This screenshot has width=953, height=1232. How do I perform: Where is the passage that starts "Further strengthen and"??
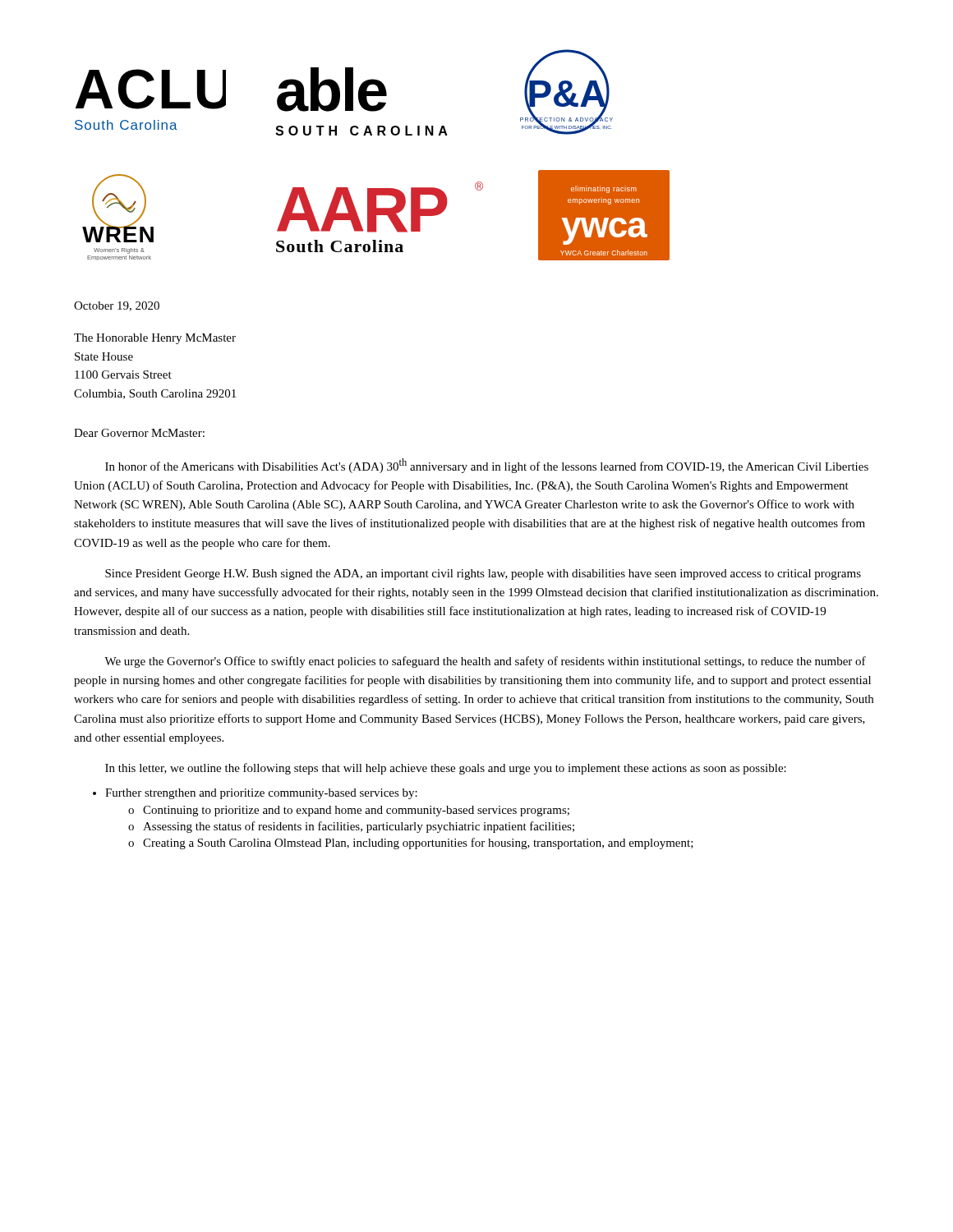[x=492, y=818]
